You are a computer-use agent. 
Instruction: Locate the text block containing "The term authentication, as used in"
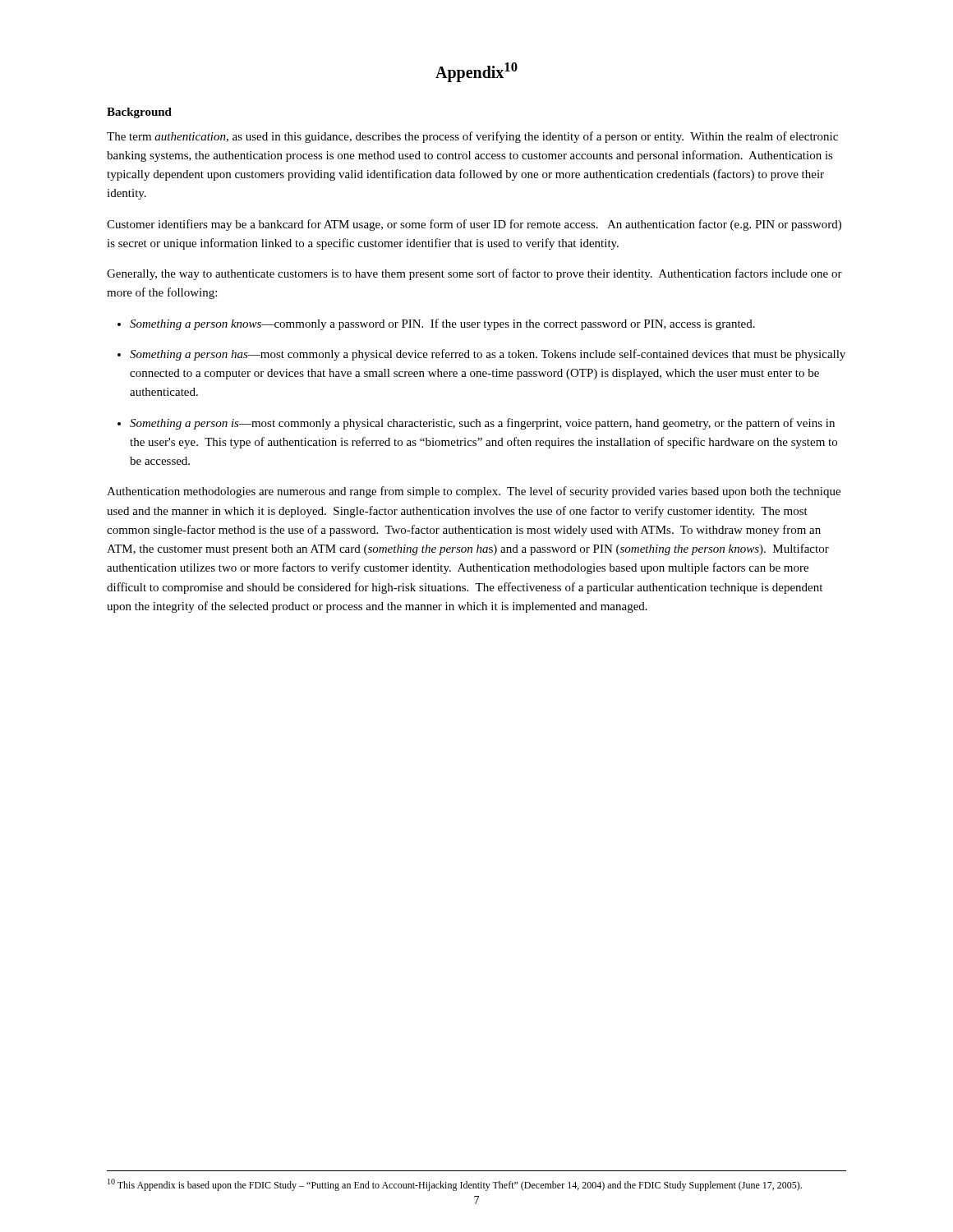coord(473,165)
